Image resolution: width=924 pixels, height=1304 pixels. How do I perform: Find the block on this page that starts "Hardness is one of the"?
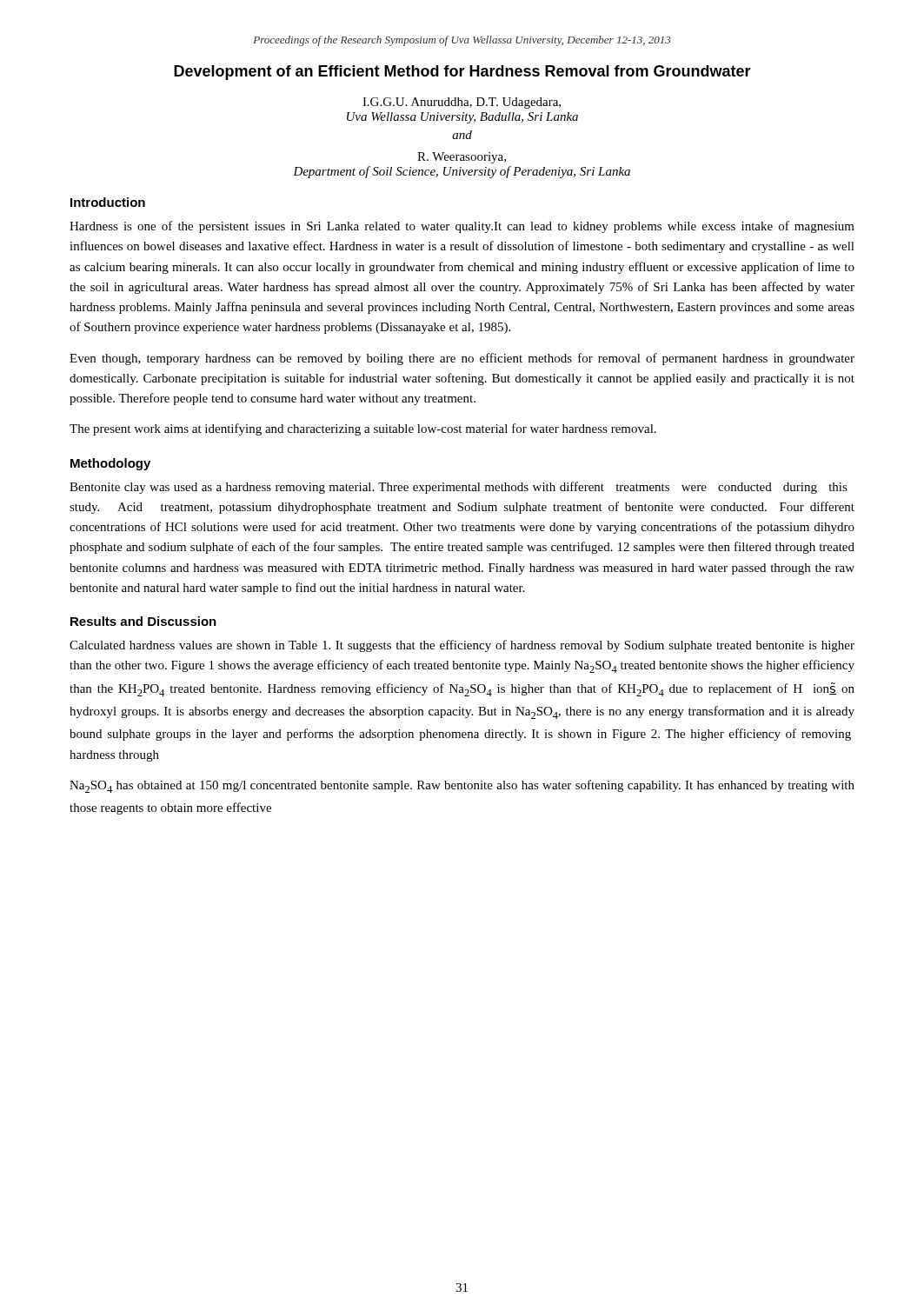click(462, 277)
